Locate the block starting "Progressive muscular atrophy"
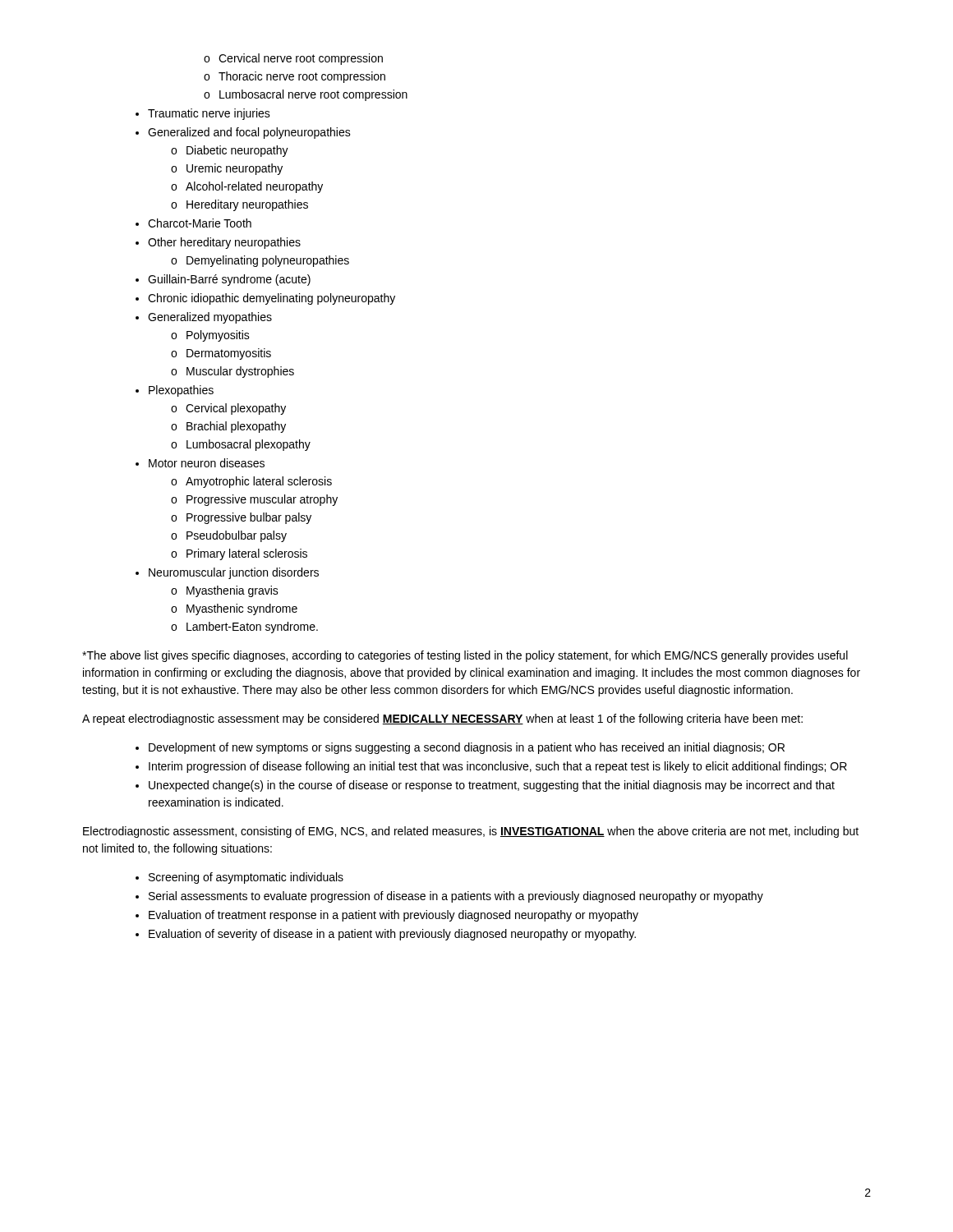The image size is (953, 1232). tap(254, 500)
